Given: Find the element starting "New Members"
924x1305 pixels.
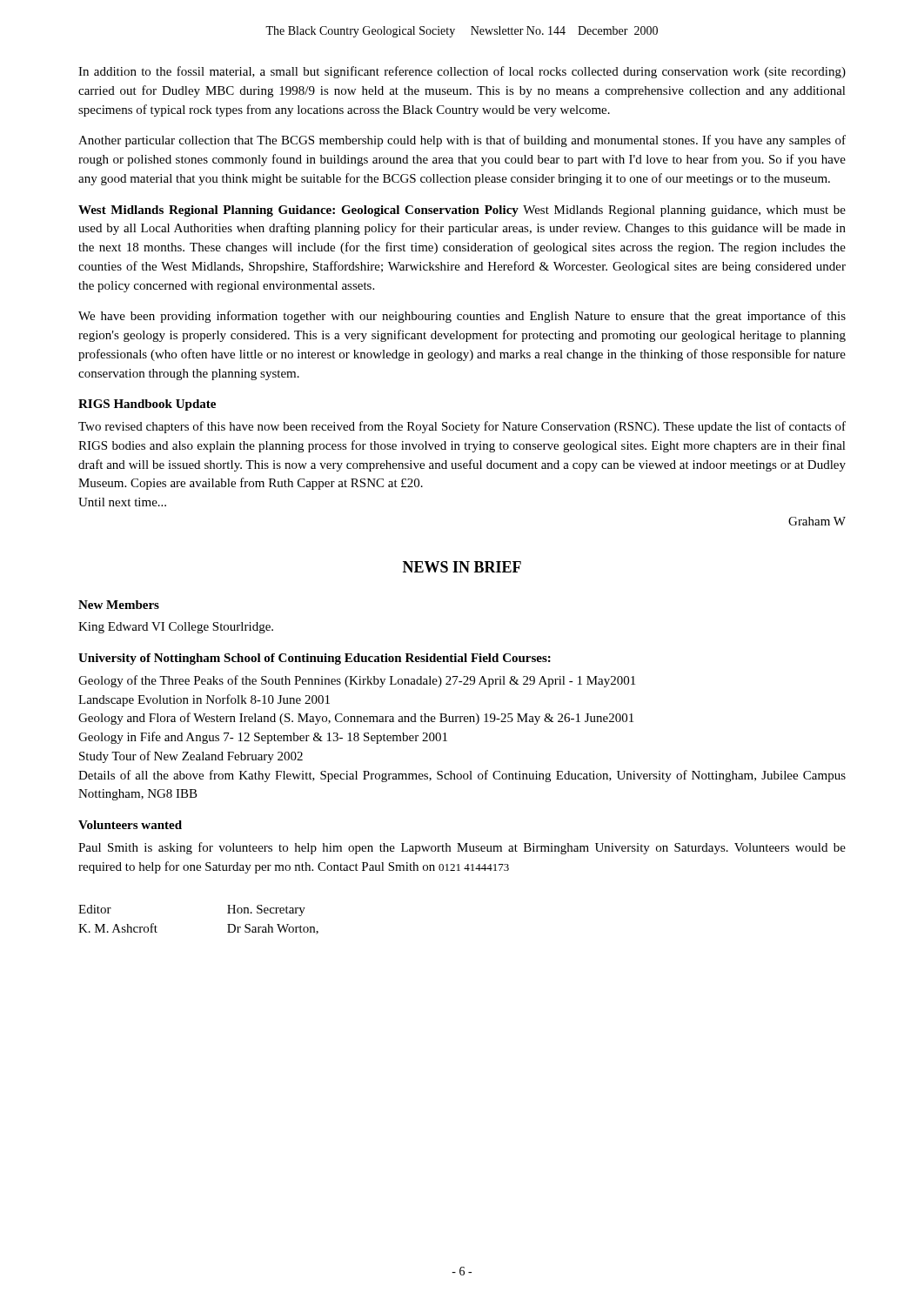Looking at the screenshot, I should [x=119, y=604].
